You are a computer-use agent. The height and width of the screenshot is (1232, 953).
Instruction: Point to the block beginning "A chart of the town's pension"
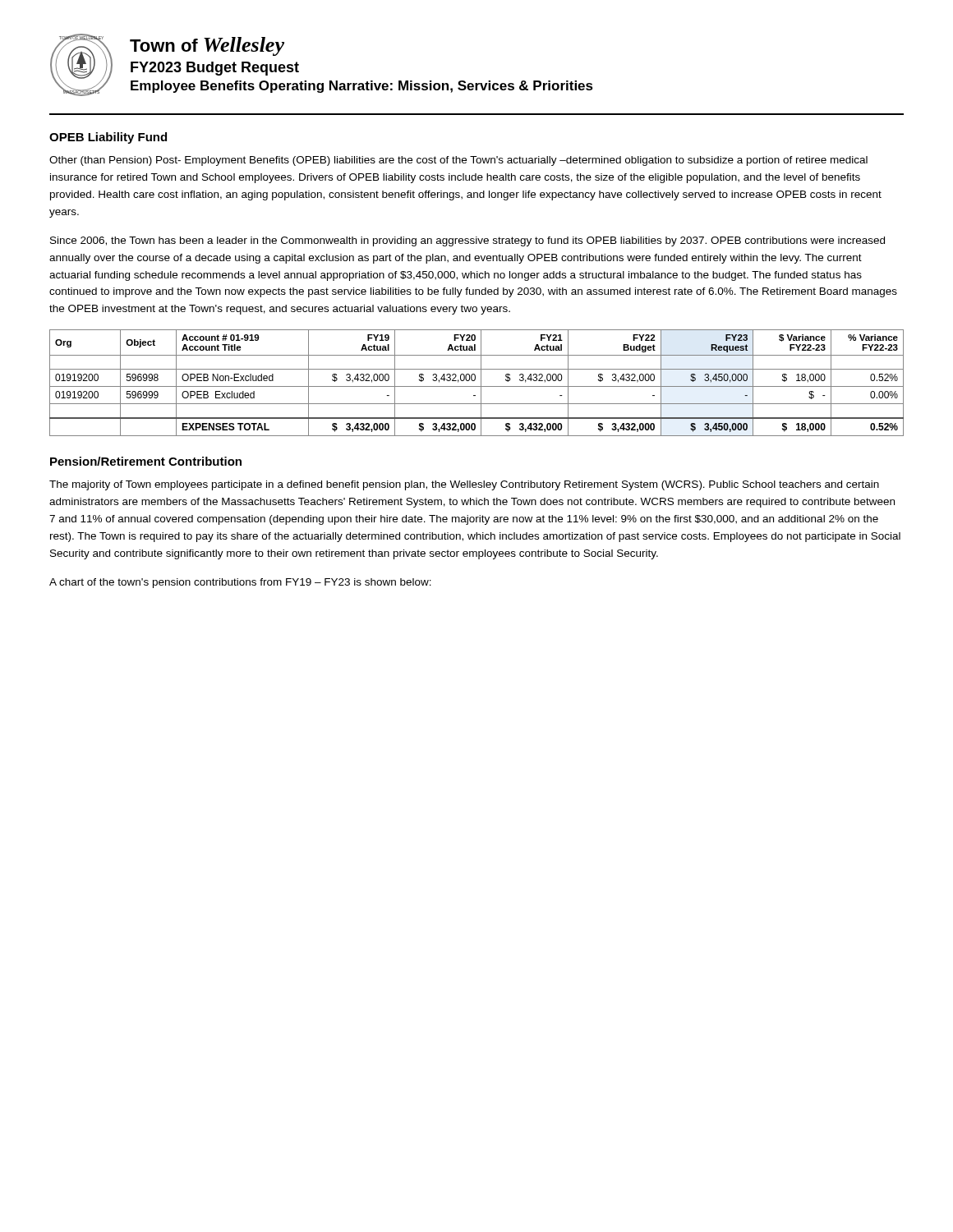pos(241,582)
